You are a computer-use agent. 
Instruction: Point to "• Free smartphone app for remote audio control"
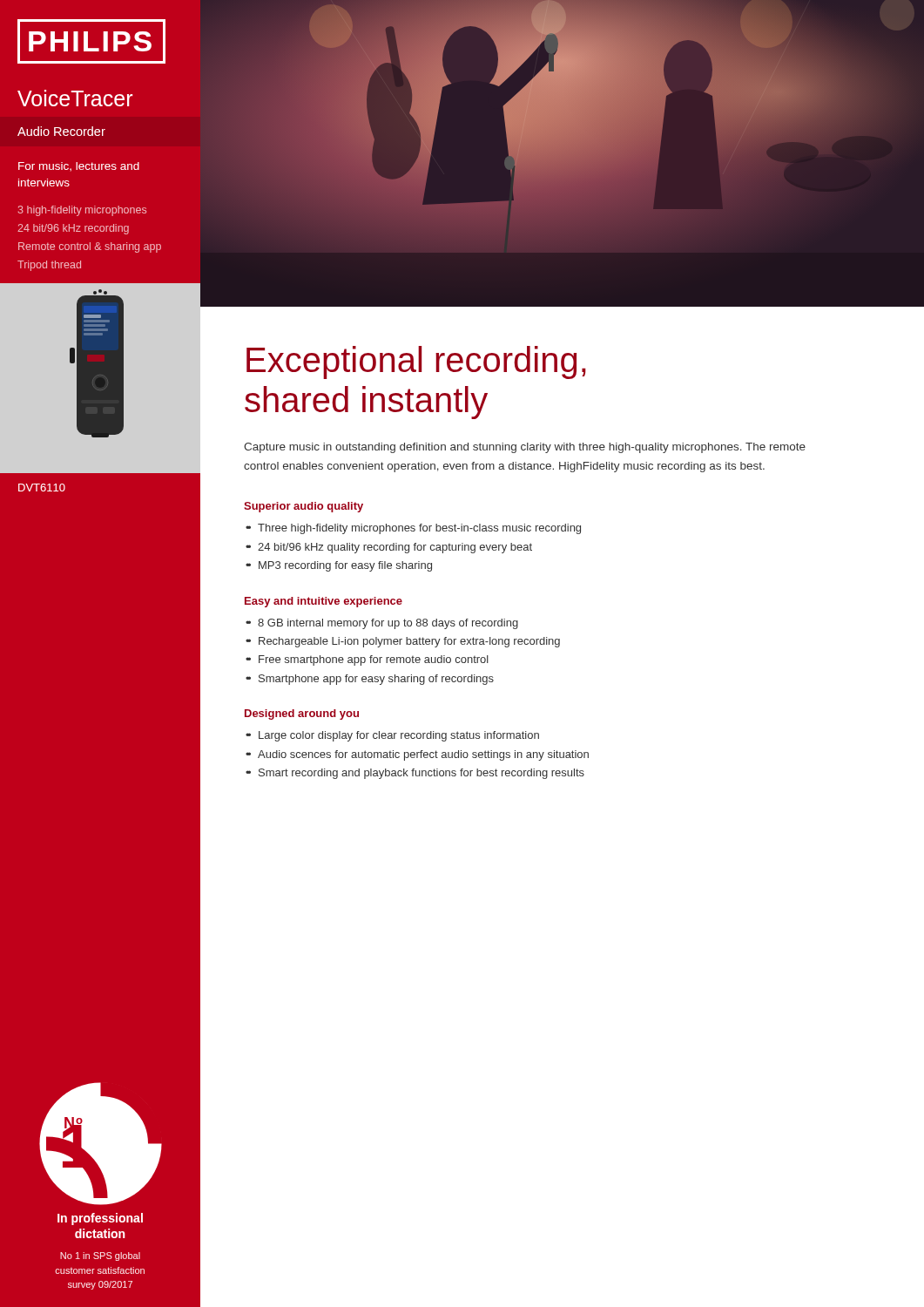point(368,660)
